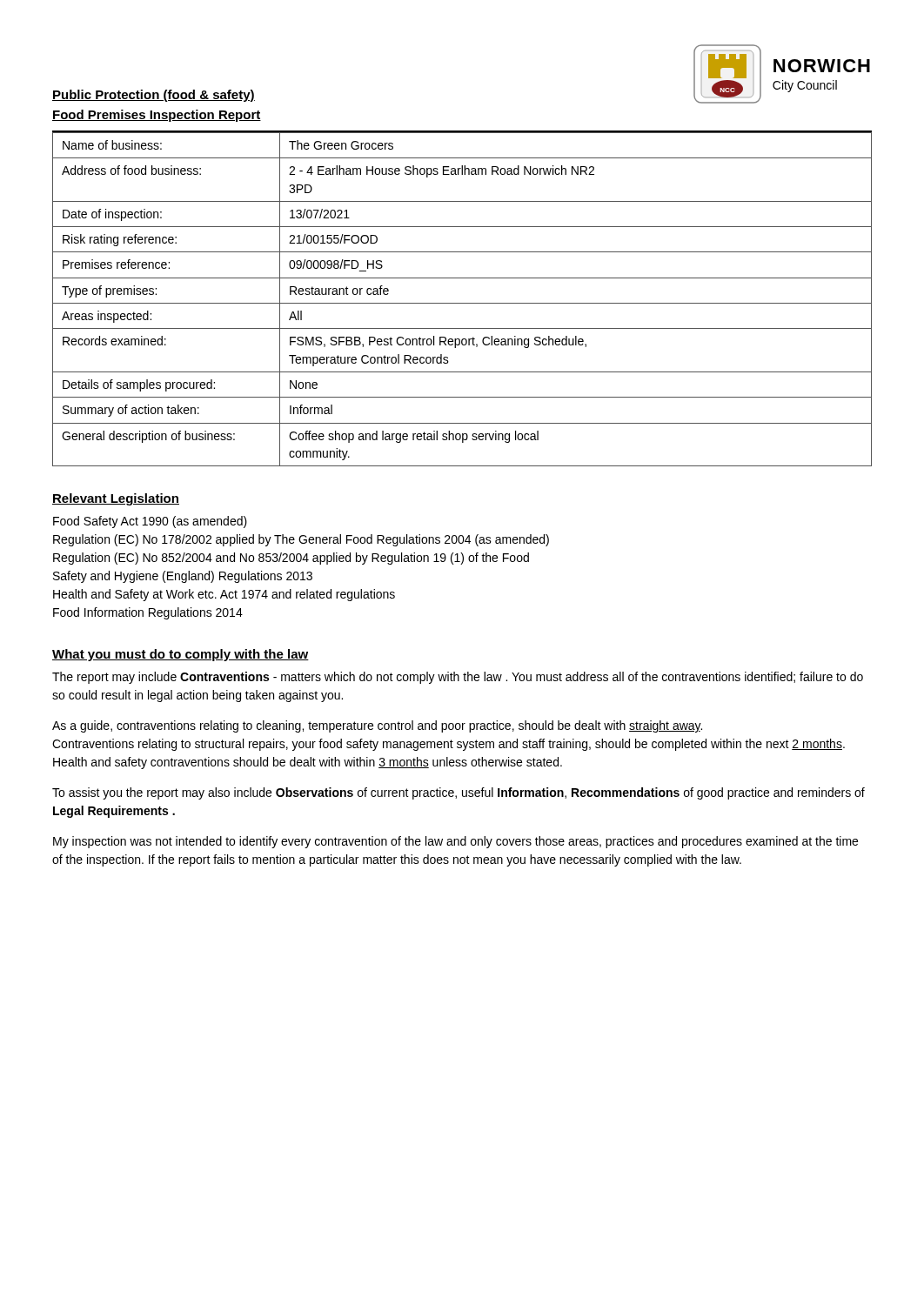Navigate to the block starting "What you must"
924x1305 pixels.
click(x=180, y=654)
